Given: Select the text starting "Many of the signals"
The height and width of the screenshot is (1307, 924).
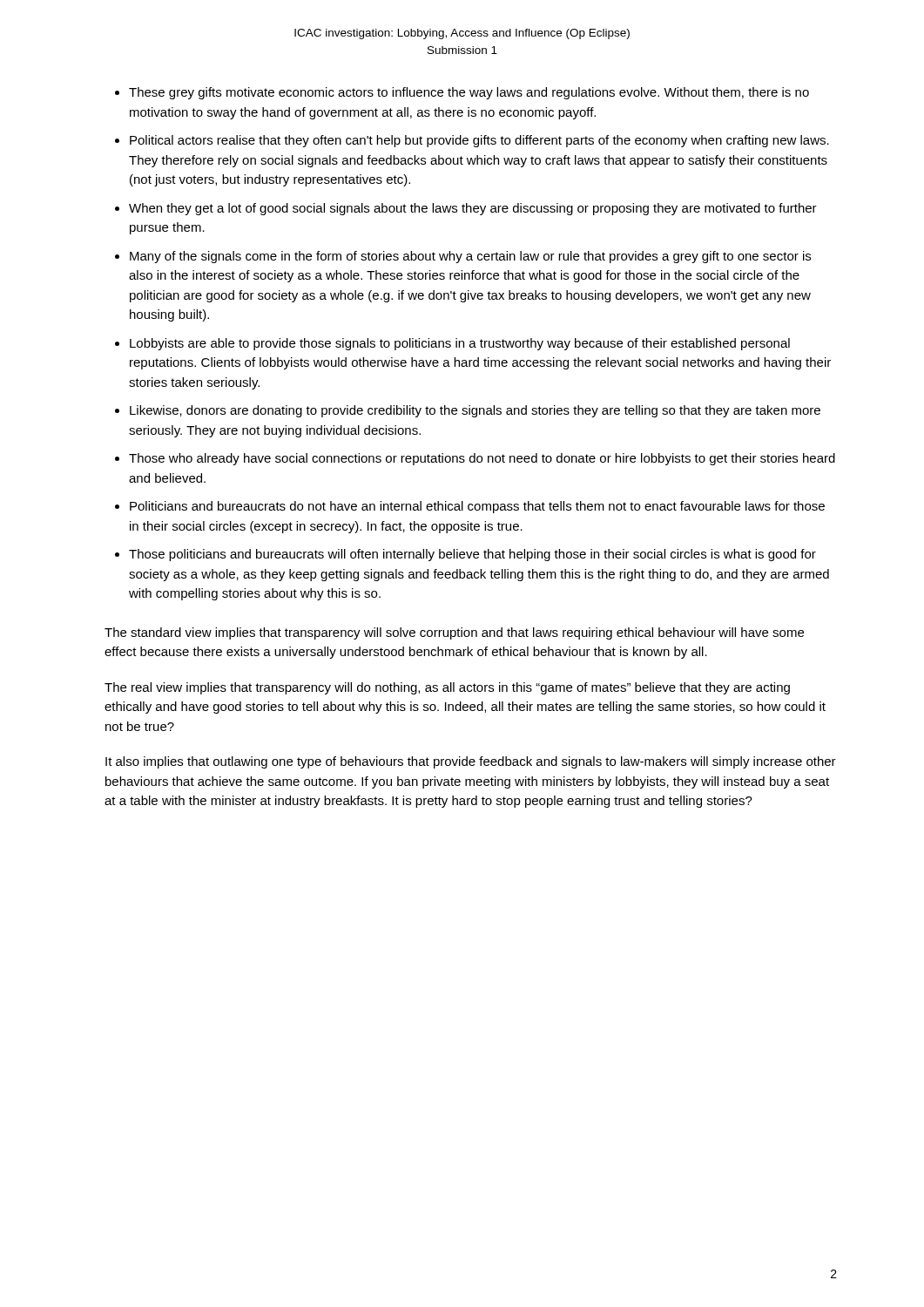Looking at the screenshot, I should coord(470,285).
